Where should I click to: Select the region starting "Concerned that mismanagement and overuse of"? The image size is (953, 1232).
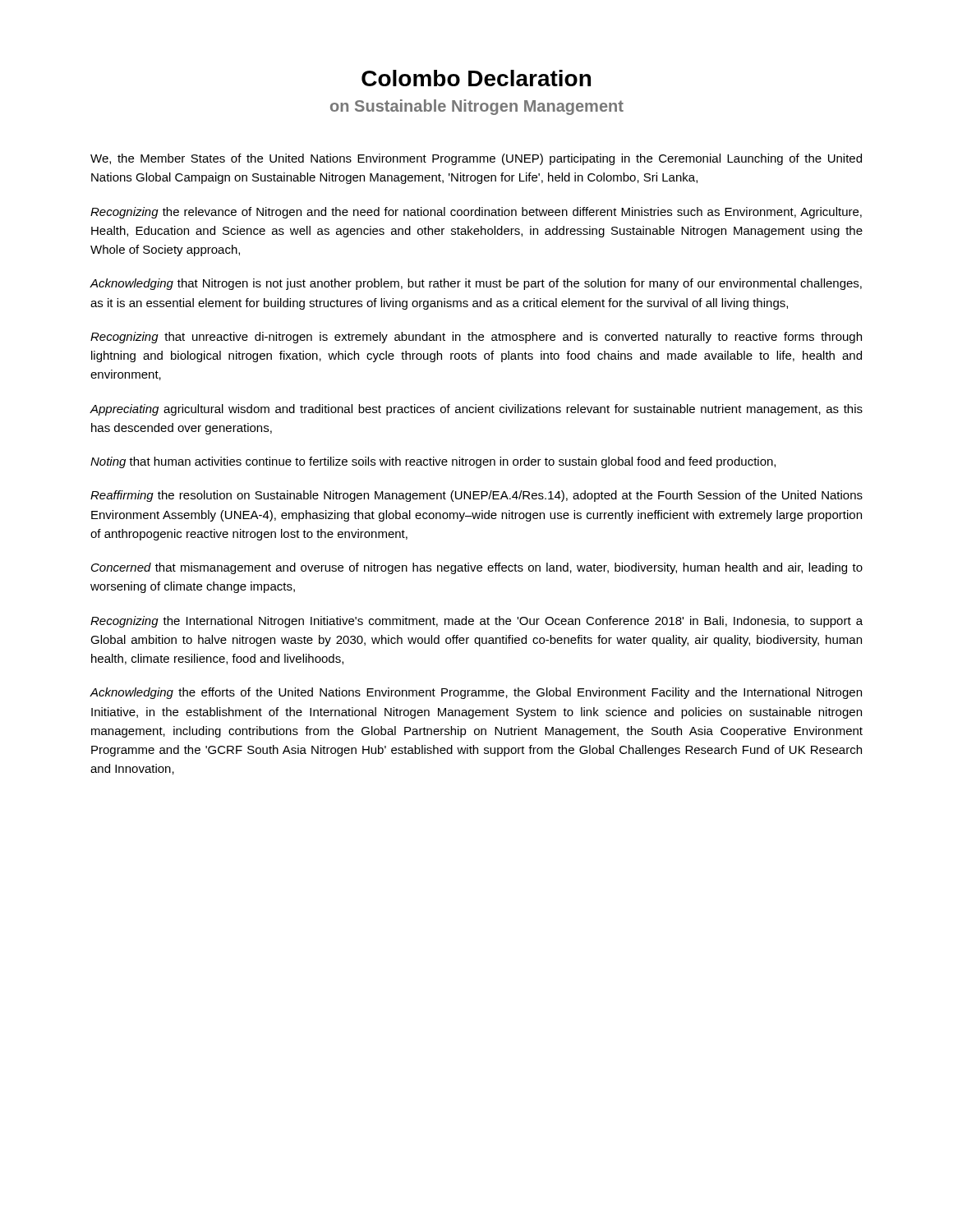coord(476,577)
